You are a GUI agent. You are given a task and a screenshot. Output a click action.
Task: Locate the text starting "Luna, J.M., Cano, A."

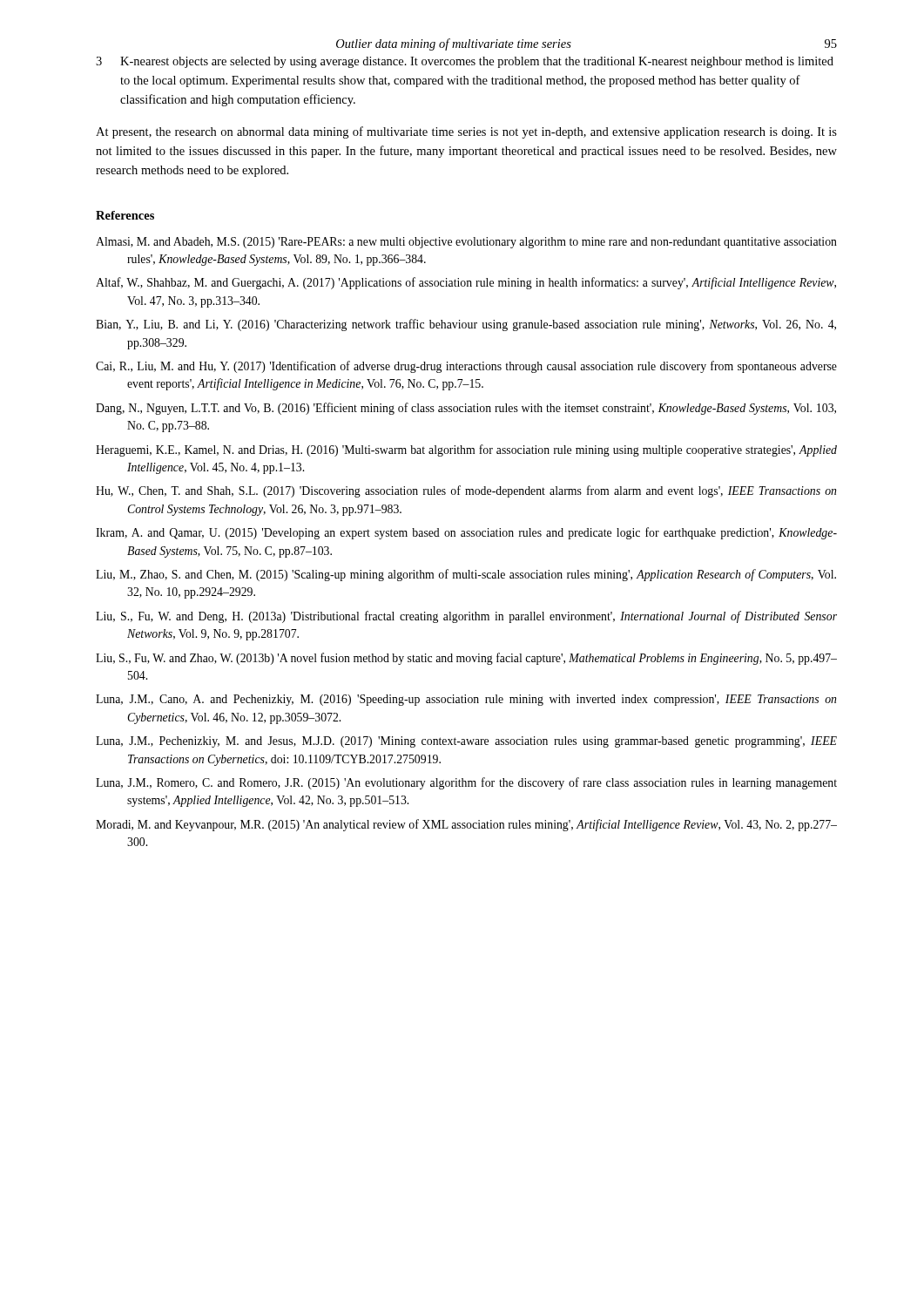[x=466, y=709]
